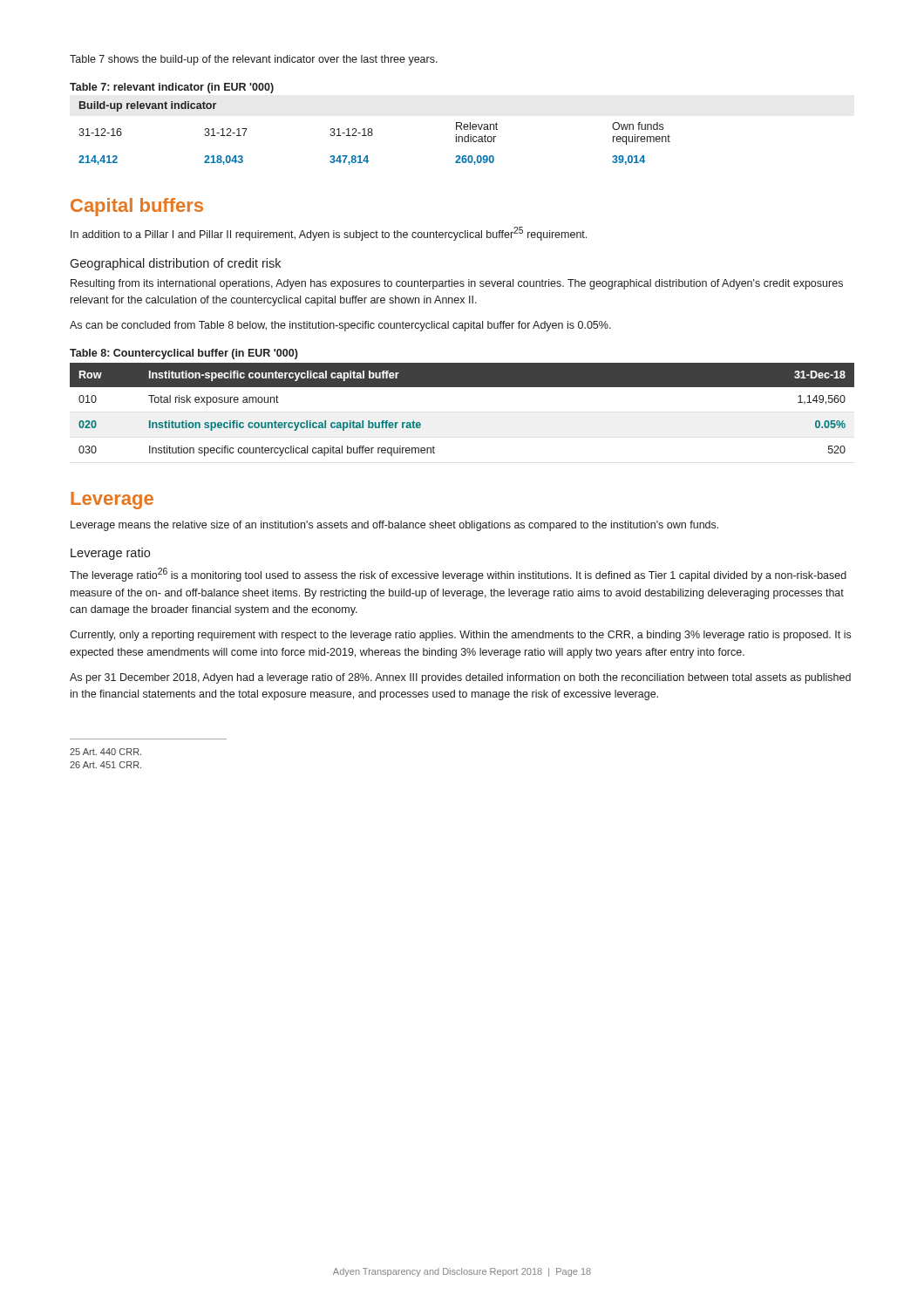The height and width of the screenshot is (1308, 924).
Task: Click on the title containing "Capital buffers"
Action: pyautogui.click(x=137, y=207)
